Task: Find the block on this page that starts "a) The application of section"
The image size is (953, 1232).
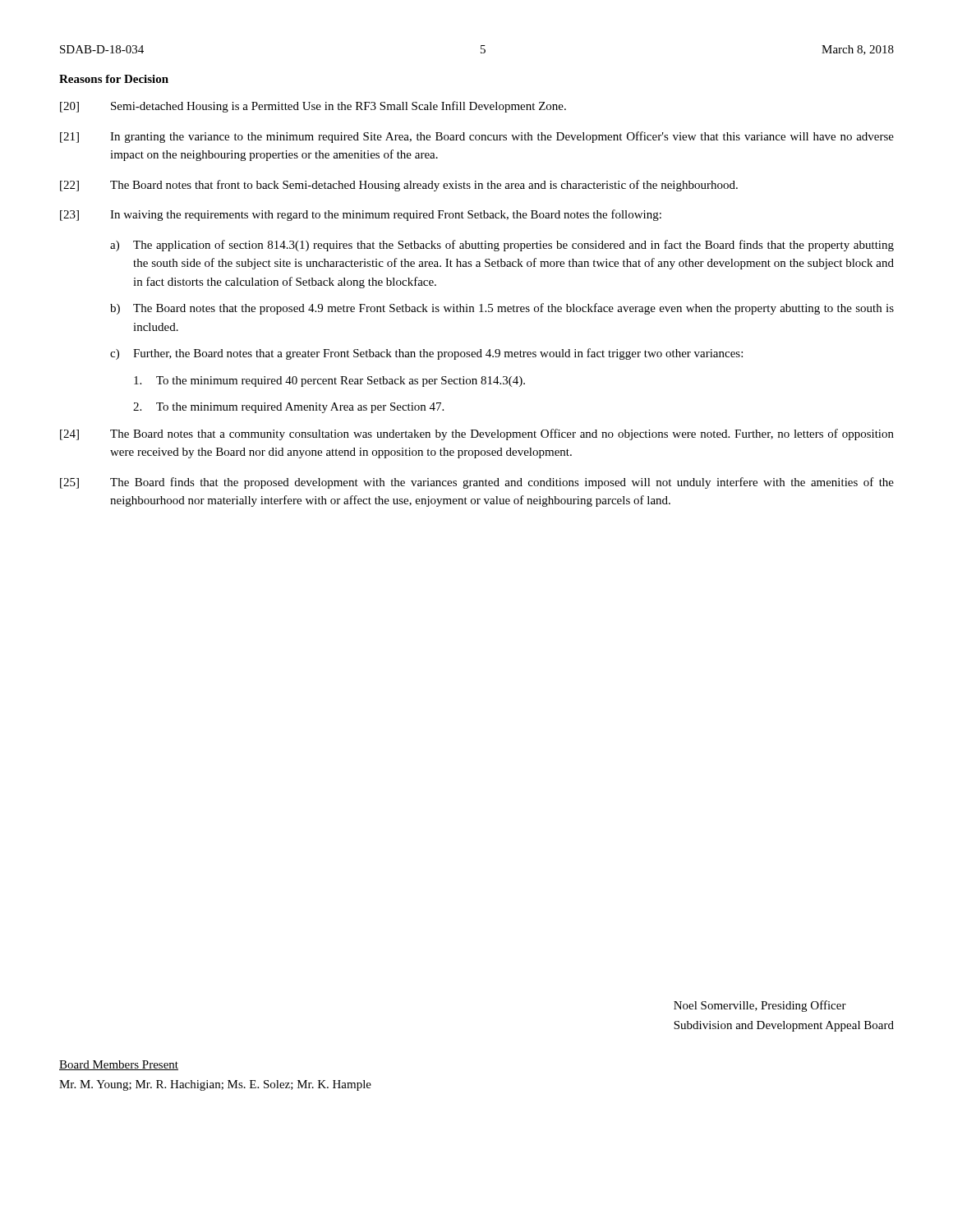Action: pyautogui.click(x=502, y=263)
